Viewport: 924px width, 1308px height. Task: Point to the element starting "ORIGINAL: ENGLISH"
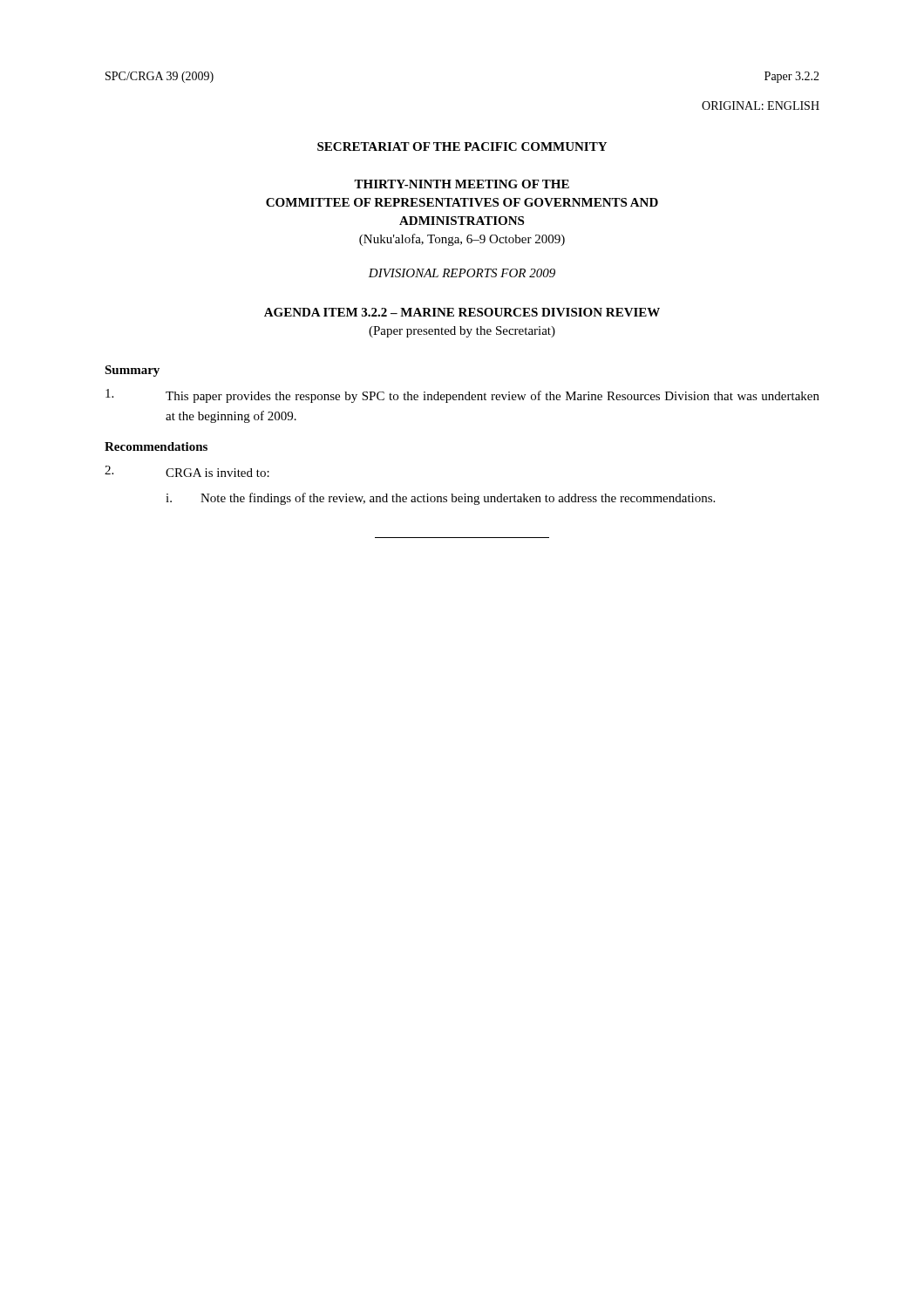[761, 106]
